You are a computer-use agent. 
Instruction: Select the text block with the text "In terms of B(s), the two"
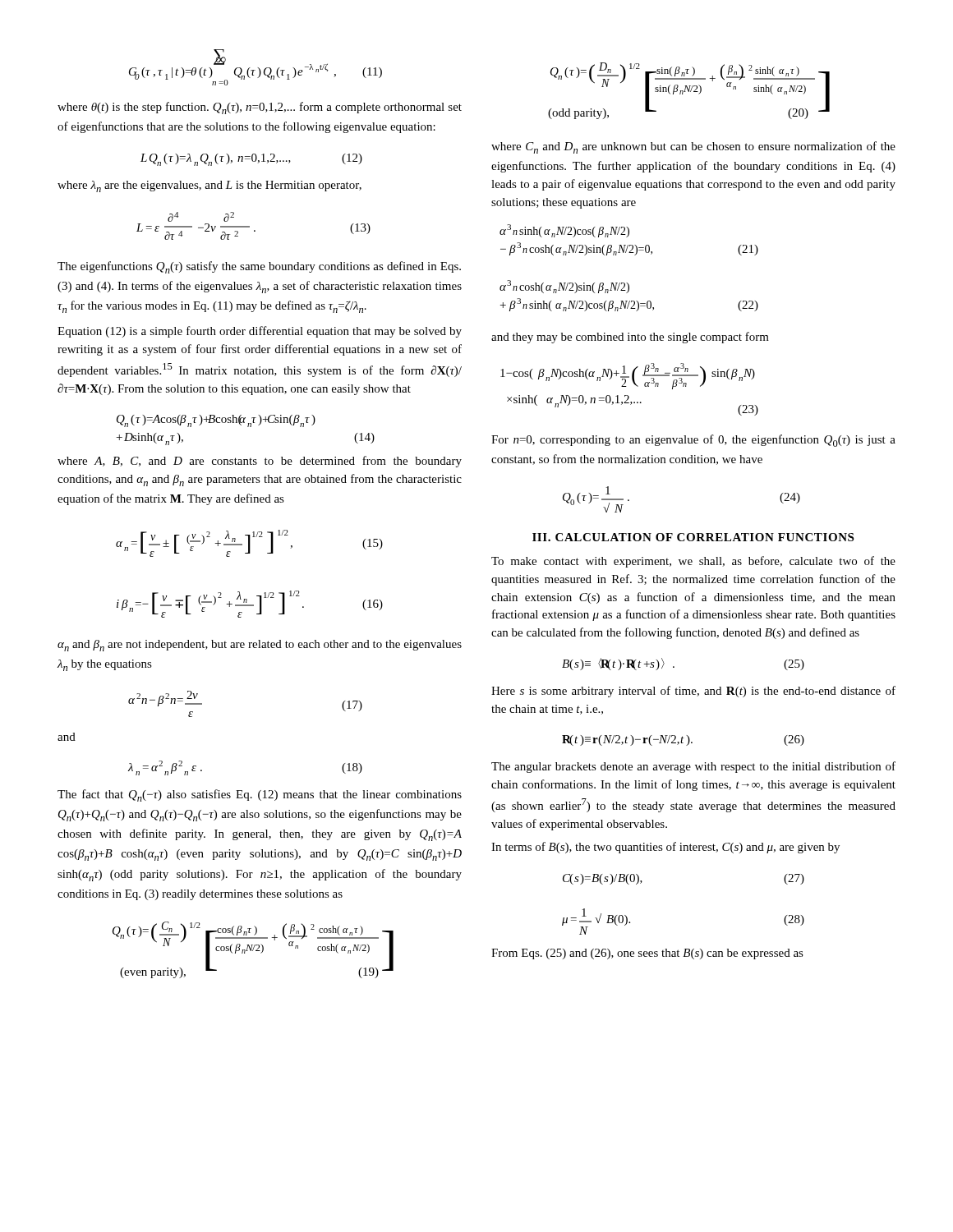pos(693,848)
